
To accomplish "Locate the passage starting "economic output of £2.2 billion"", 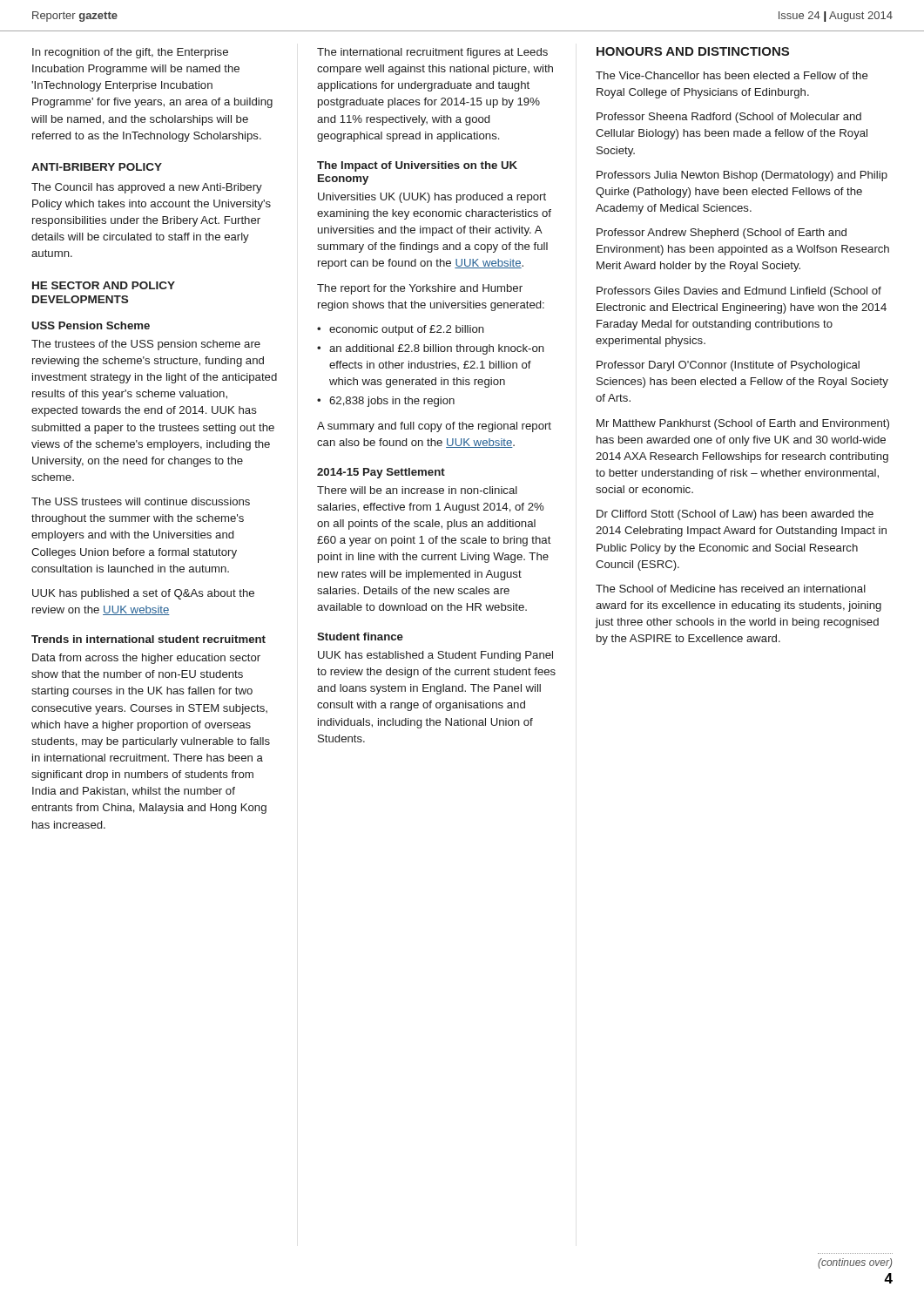I will tap(407, 329).
